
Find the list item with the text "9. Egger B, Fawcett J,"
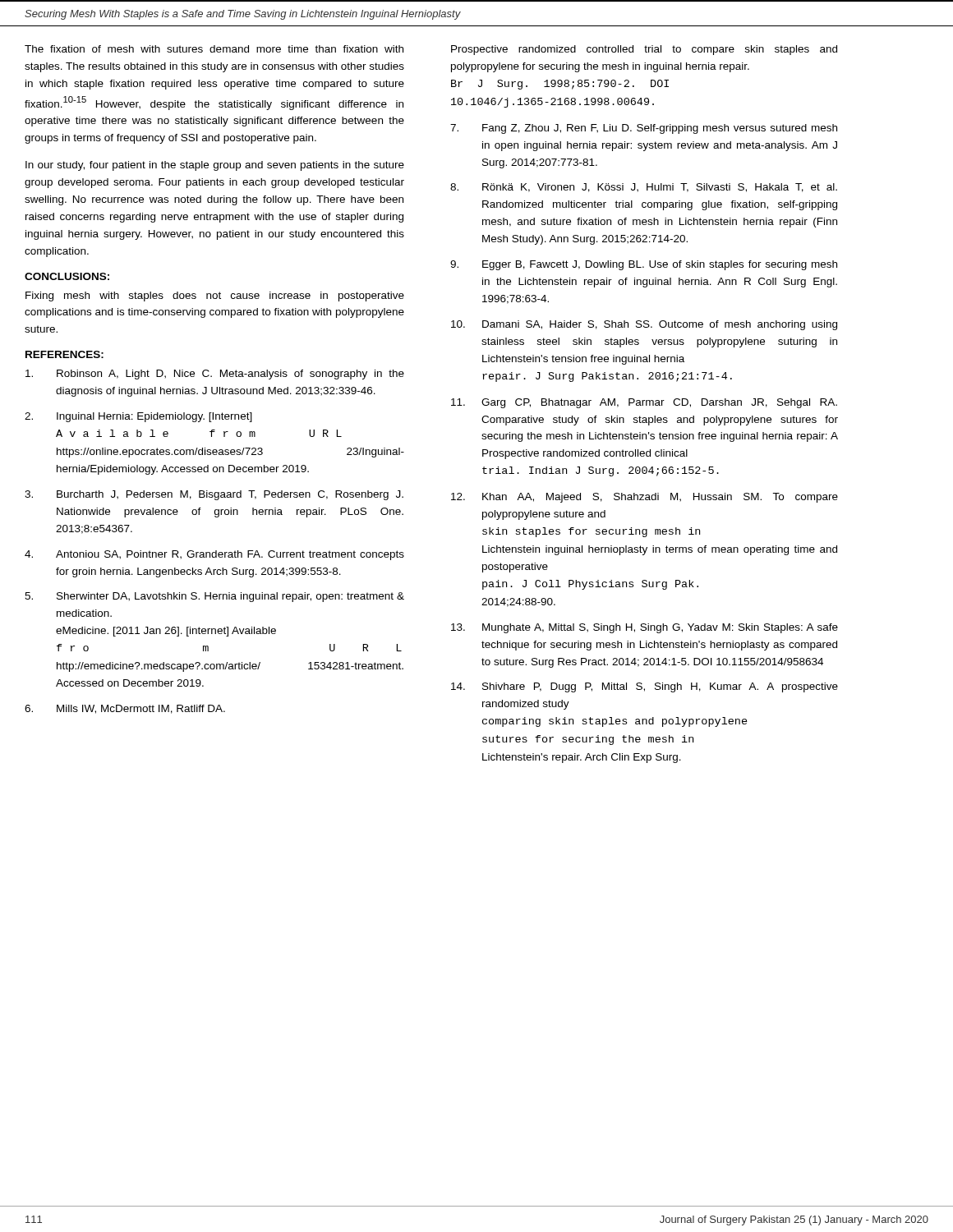(x=644, y=282)
